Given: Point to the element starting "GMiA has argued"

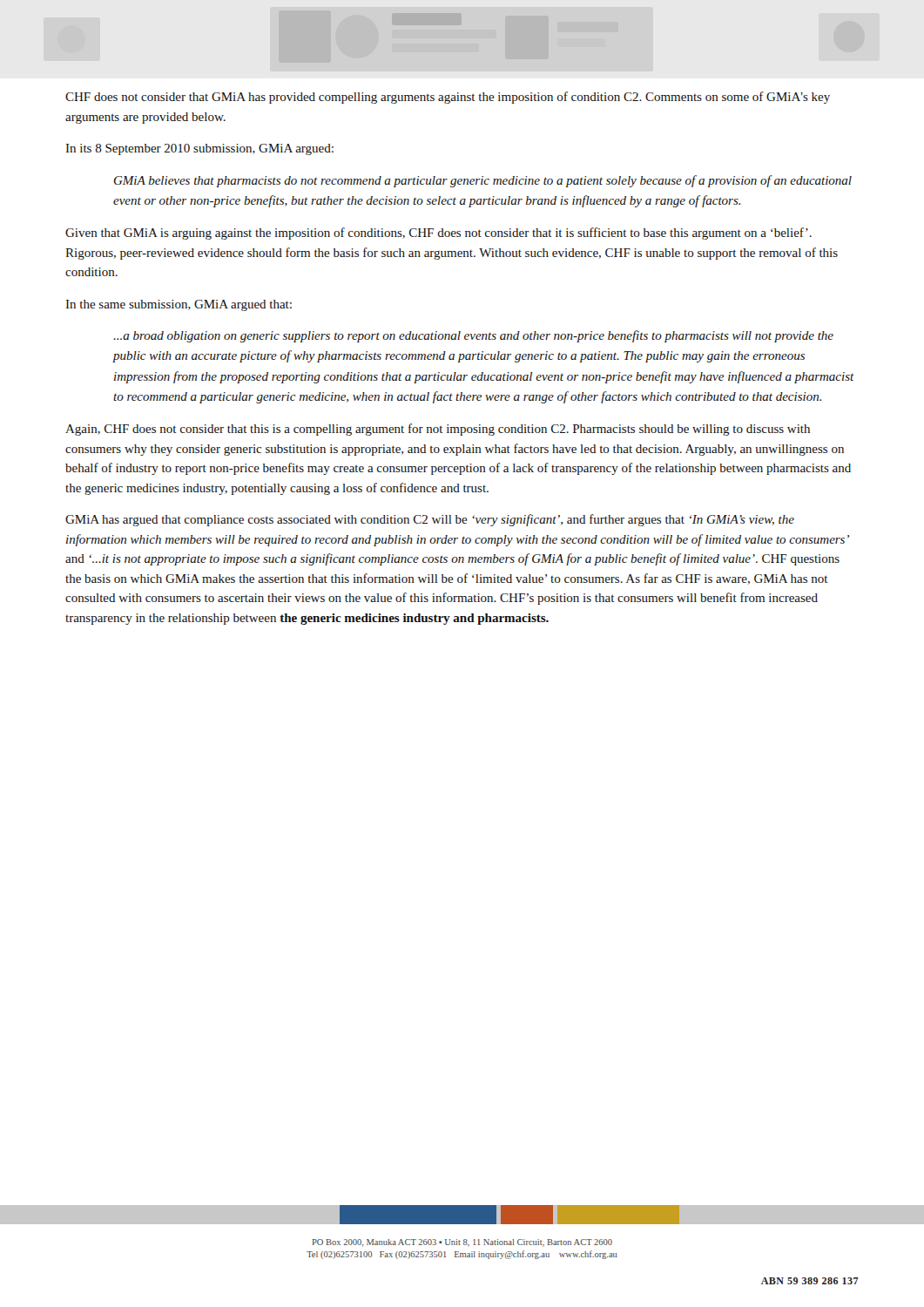Looking at the screenshot, I should point(457,568).
